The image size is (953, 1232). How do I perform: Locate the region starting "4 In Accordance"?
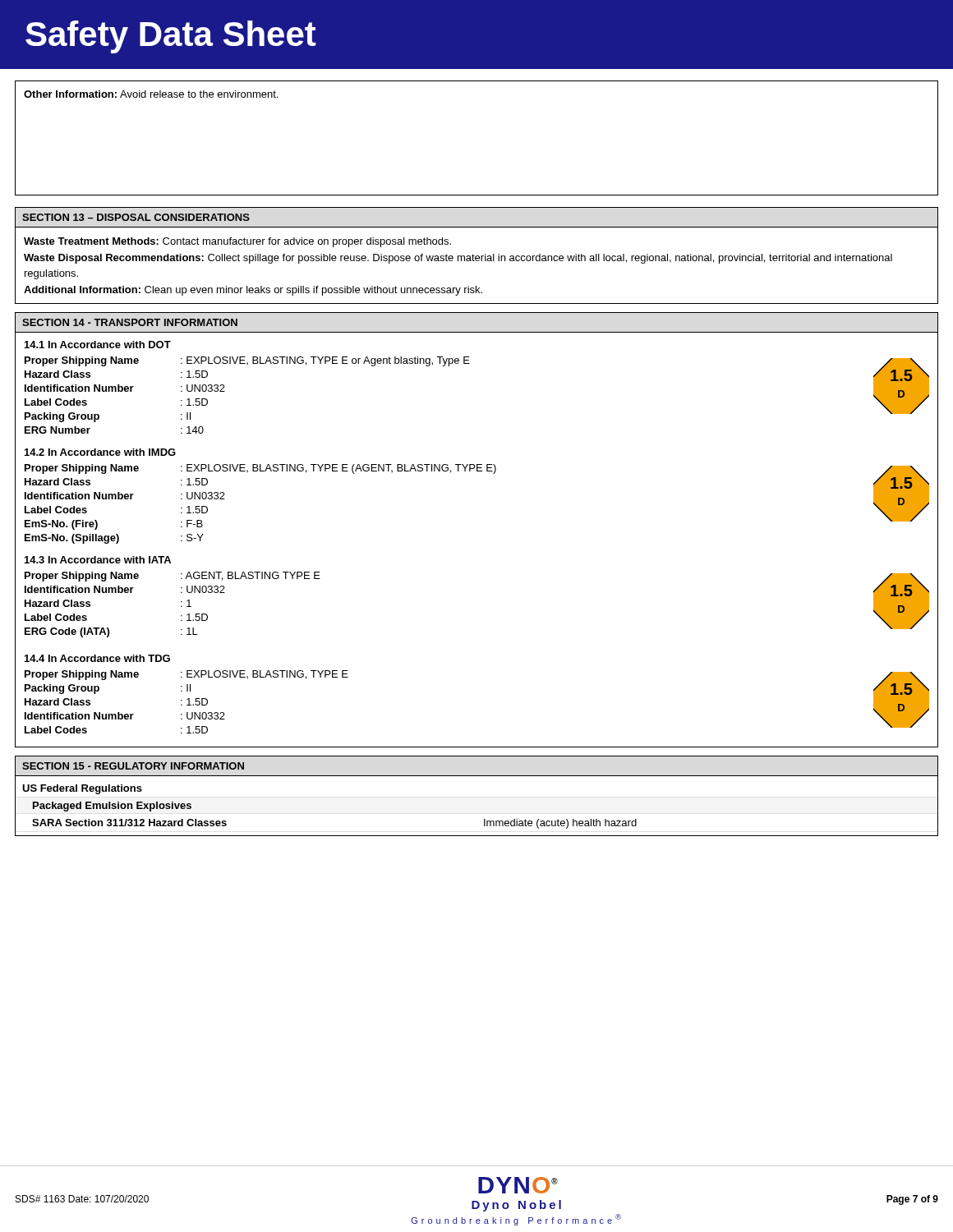tap(97, 658)
